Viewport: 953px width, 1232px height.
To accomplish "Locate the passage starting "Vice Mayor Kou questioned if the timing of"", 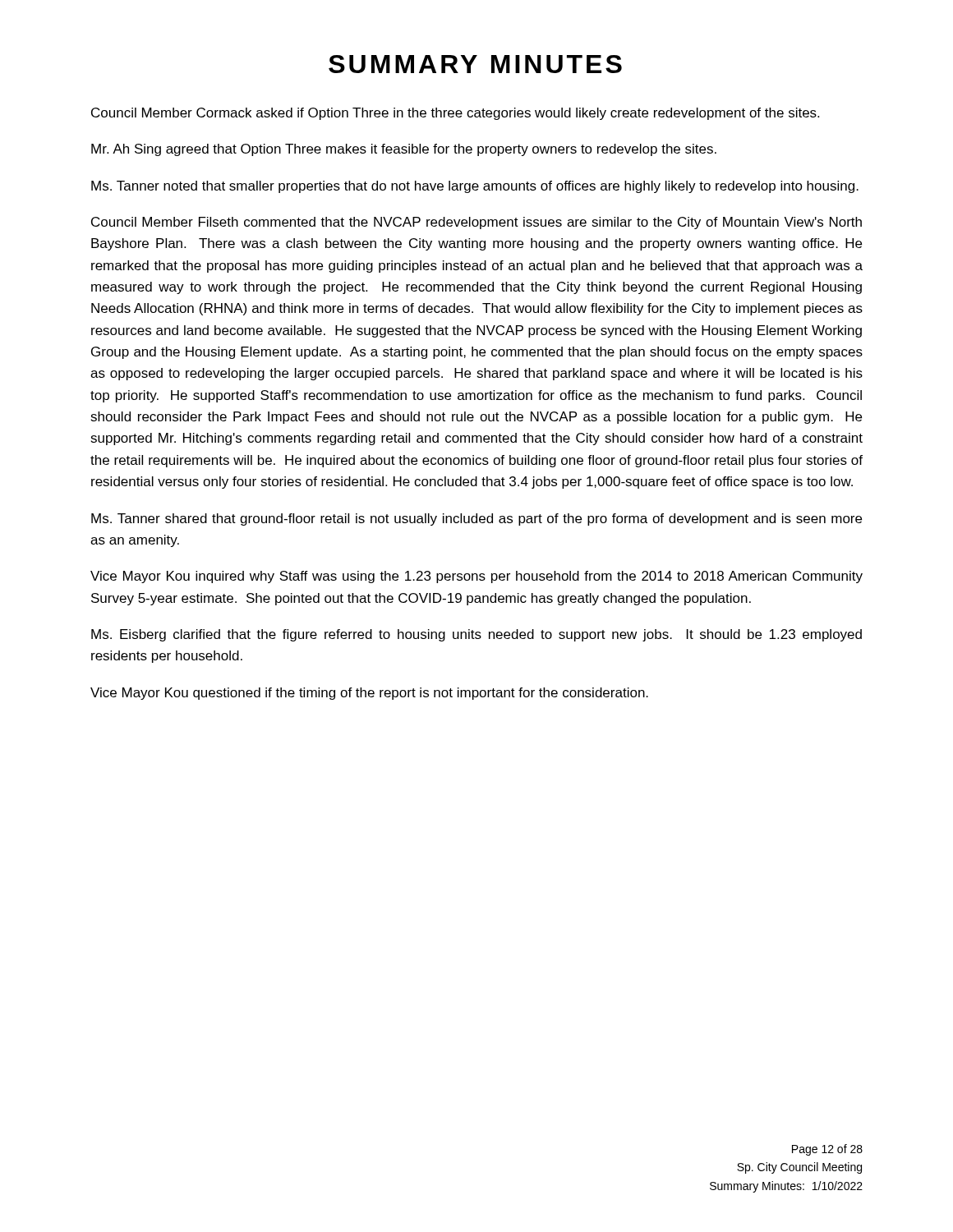I will (370, 692).
